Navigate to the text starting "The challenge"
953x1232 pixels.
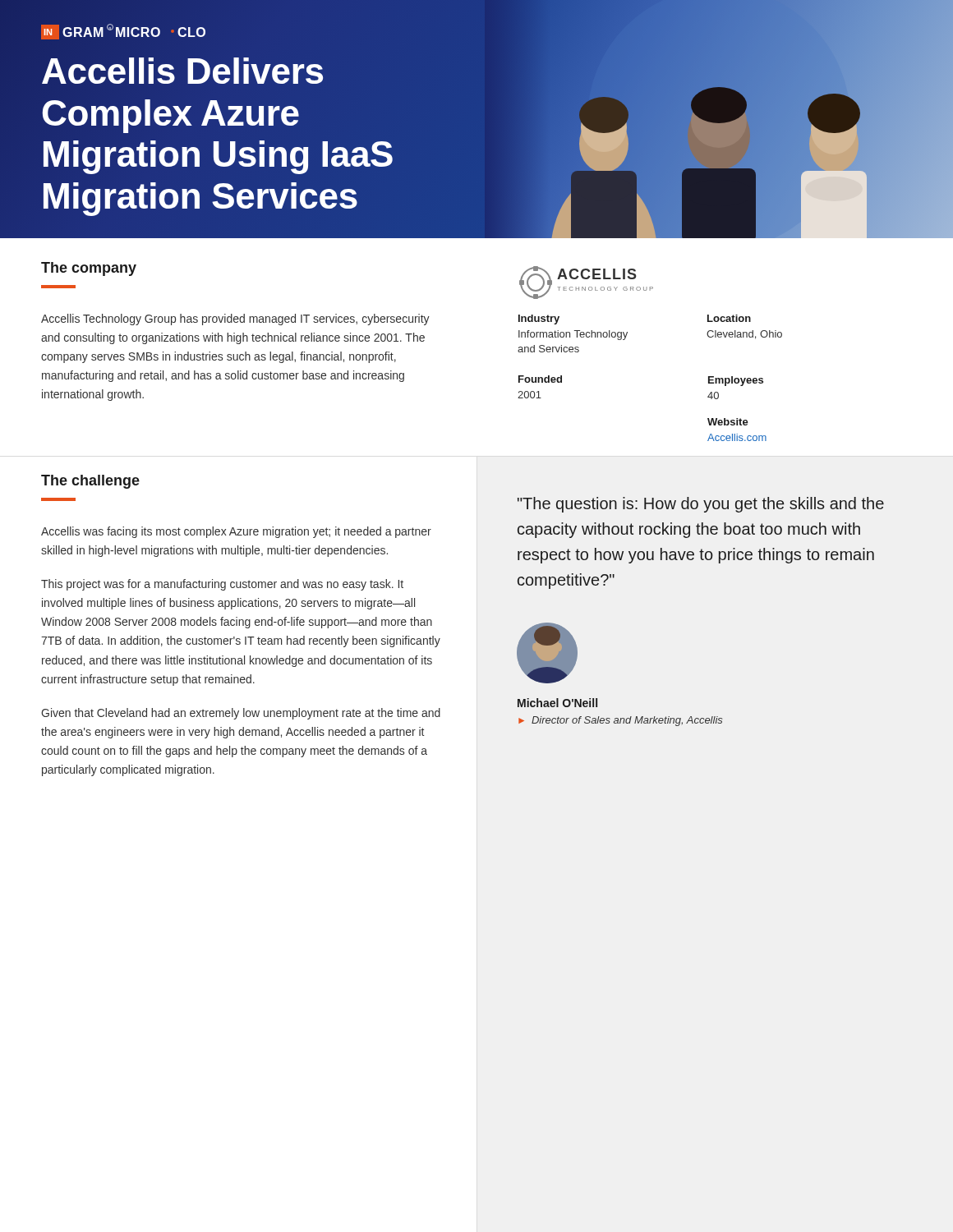90,480
